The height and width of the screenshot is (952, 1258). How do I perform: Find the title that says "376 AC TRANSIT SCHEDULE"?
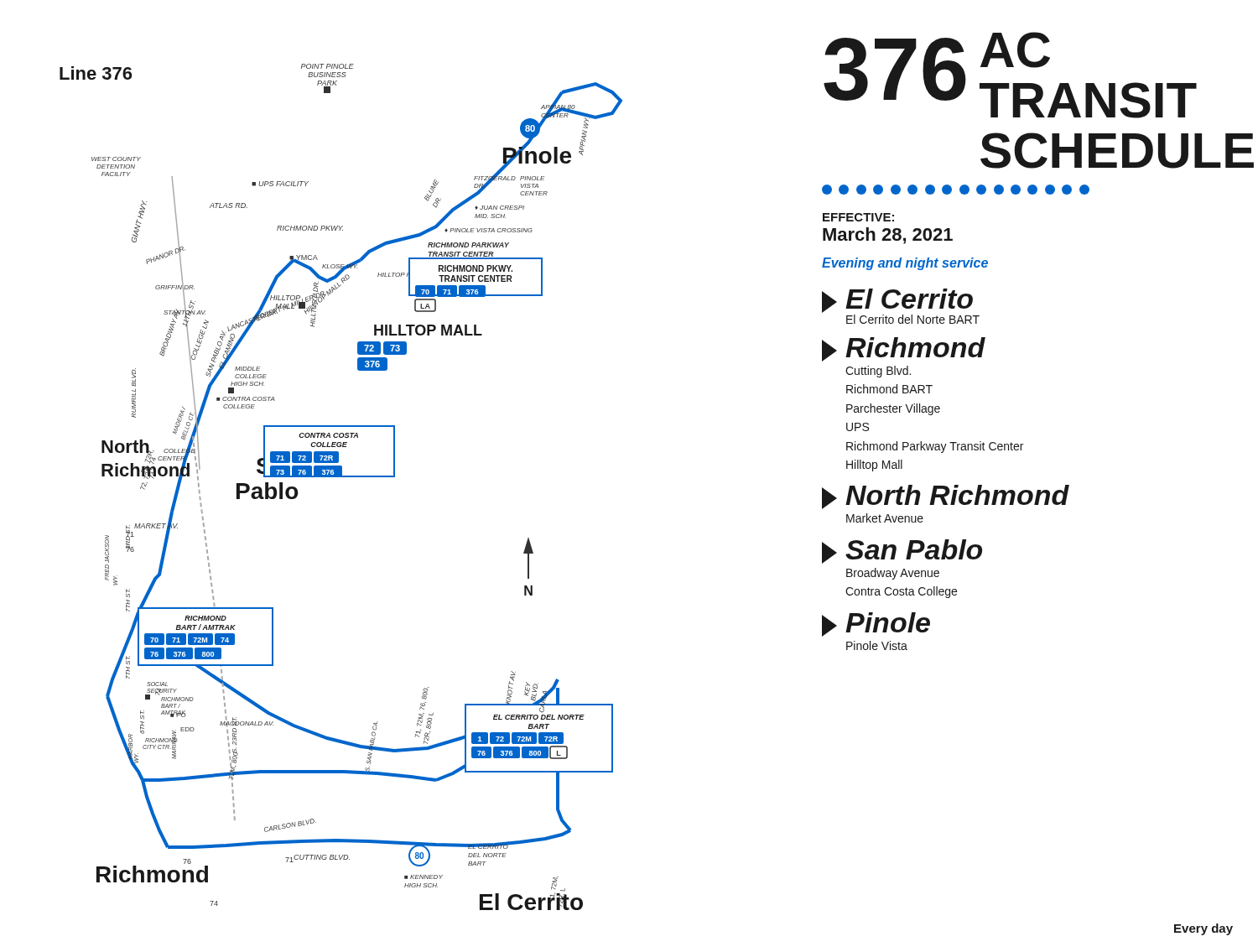(x=1027, y=101)
